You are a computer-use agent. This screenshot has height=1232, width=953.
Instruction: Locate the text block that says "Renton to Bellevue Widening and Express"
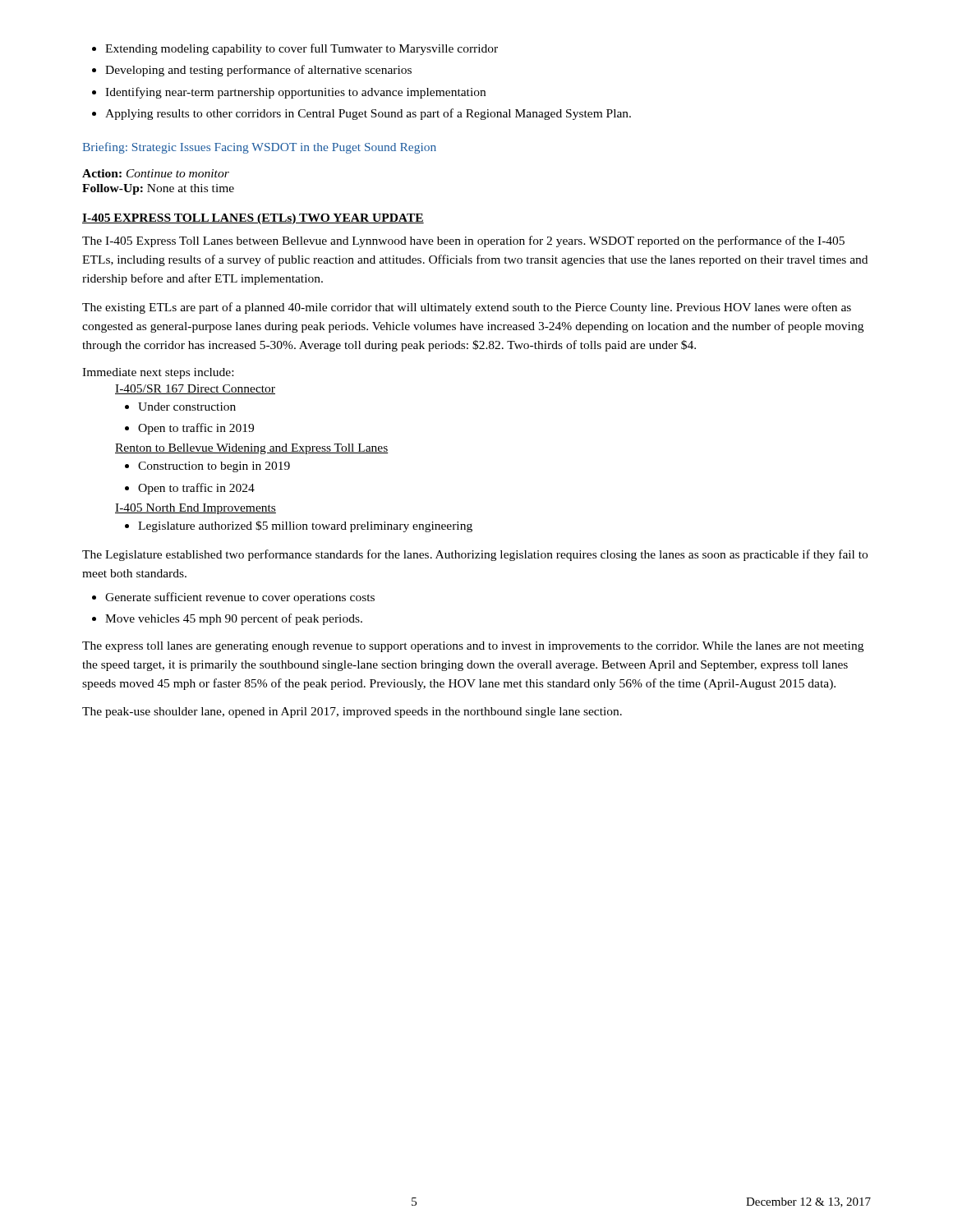251,448
